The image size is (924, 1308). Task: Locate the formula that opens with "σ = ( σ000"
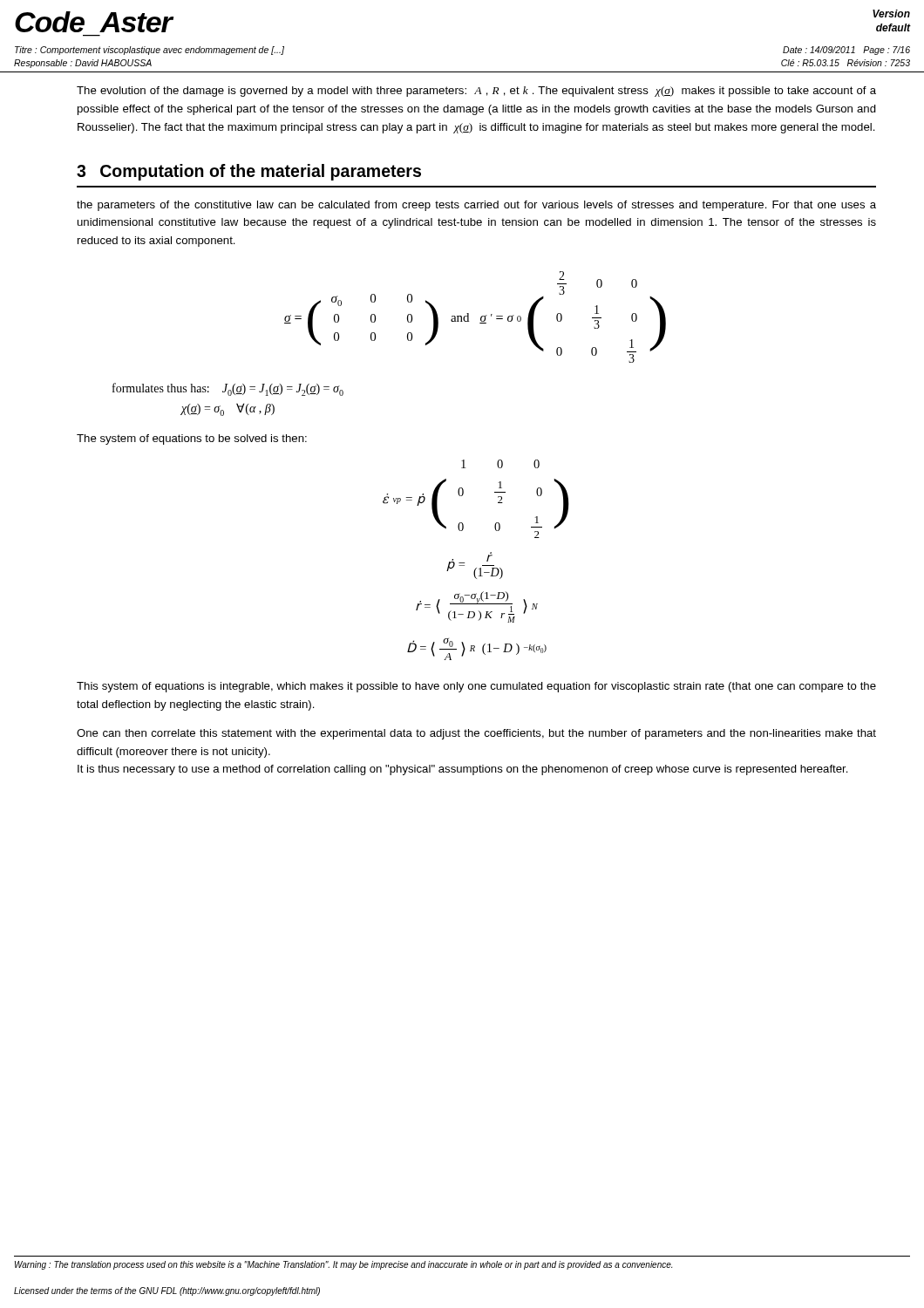(x=476, y=318)
